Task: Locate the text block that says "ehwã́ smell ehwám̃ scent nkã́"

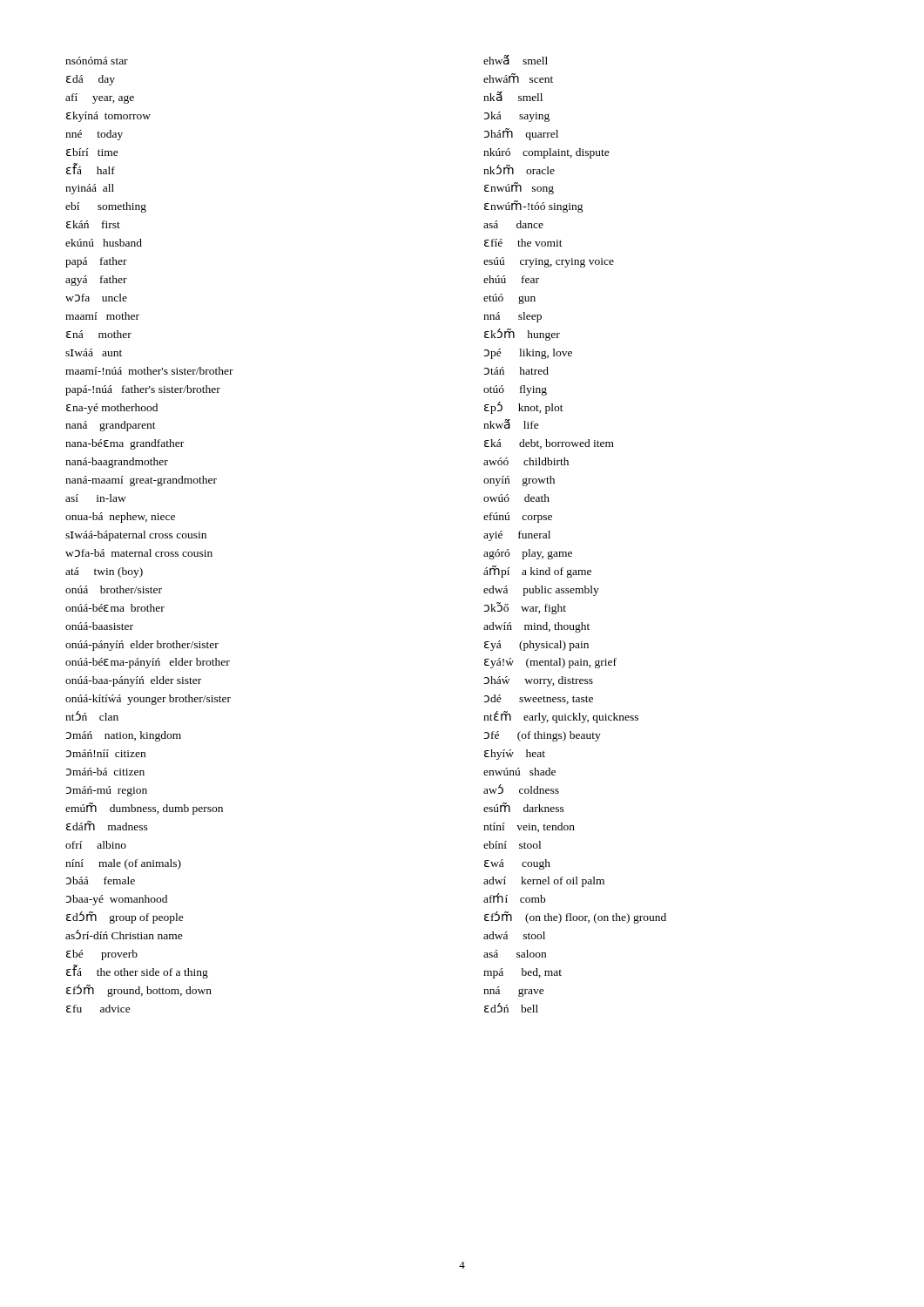Action: (492, 60)
